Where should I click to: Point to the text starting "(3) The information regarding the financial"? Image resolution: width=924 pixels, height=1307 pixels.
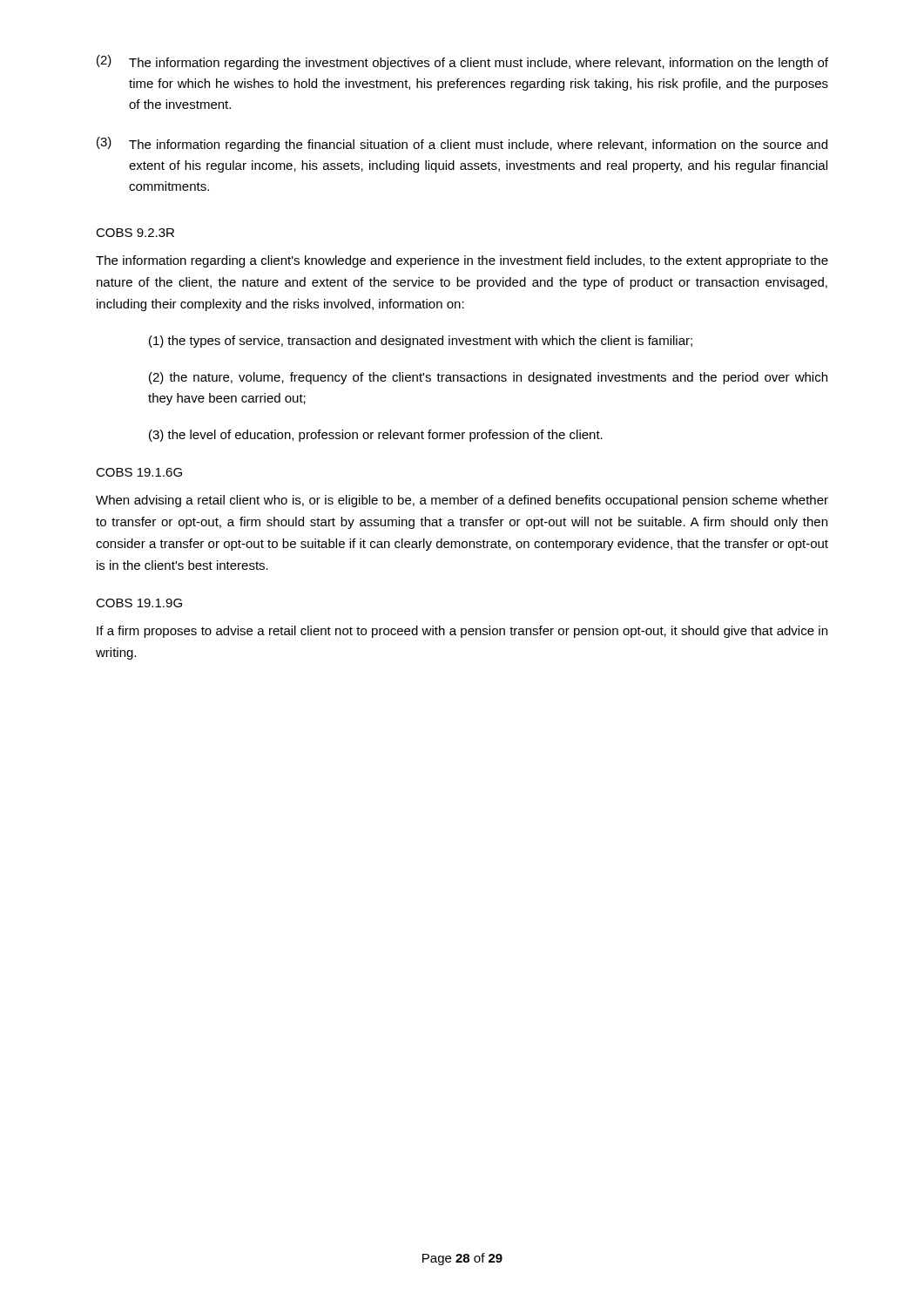pos(462,166)
